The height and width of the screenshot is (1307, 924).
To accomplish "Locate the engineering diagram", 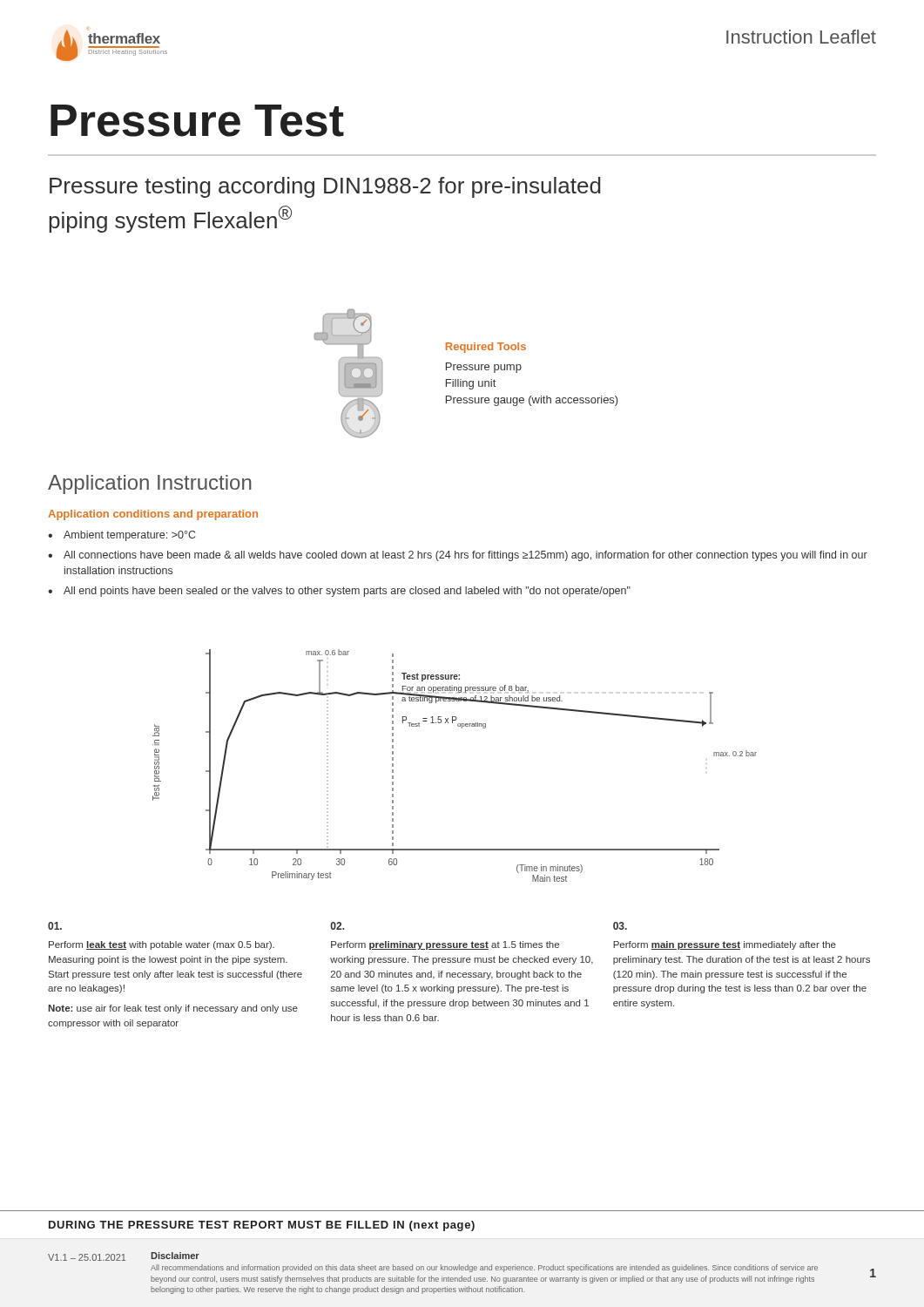I will [x=462, y=764].
